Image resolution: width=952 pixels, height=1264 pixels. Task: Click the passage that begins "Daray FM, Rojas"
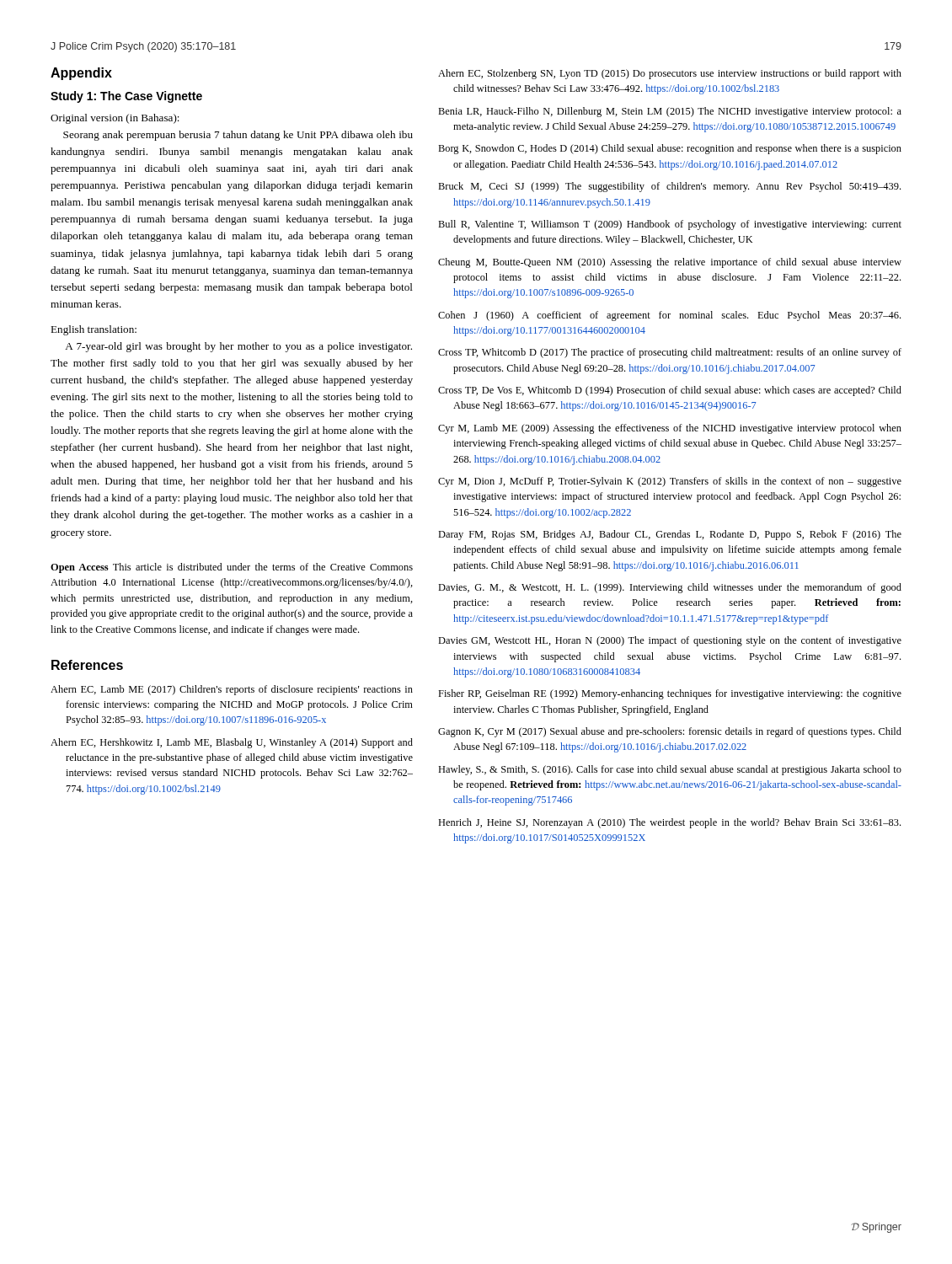tap(670, 550)
